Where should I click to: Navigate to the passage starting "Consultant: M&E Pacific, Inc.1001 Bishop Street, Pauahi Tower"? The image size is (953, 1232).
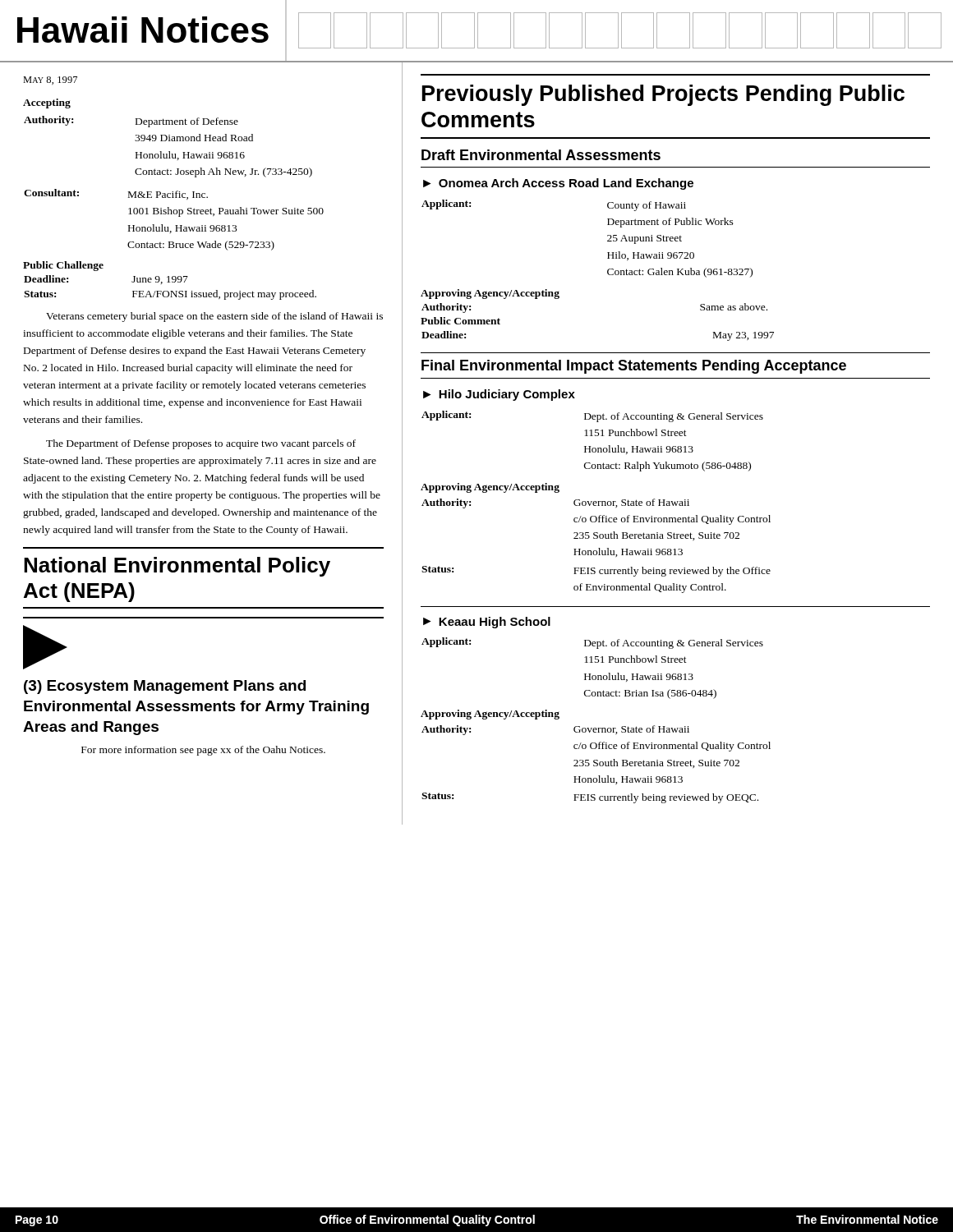pos(203,220)
